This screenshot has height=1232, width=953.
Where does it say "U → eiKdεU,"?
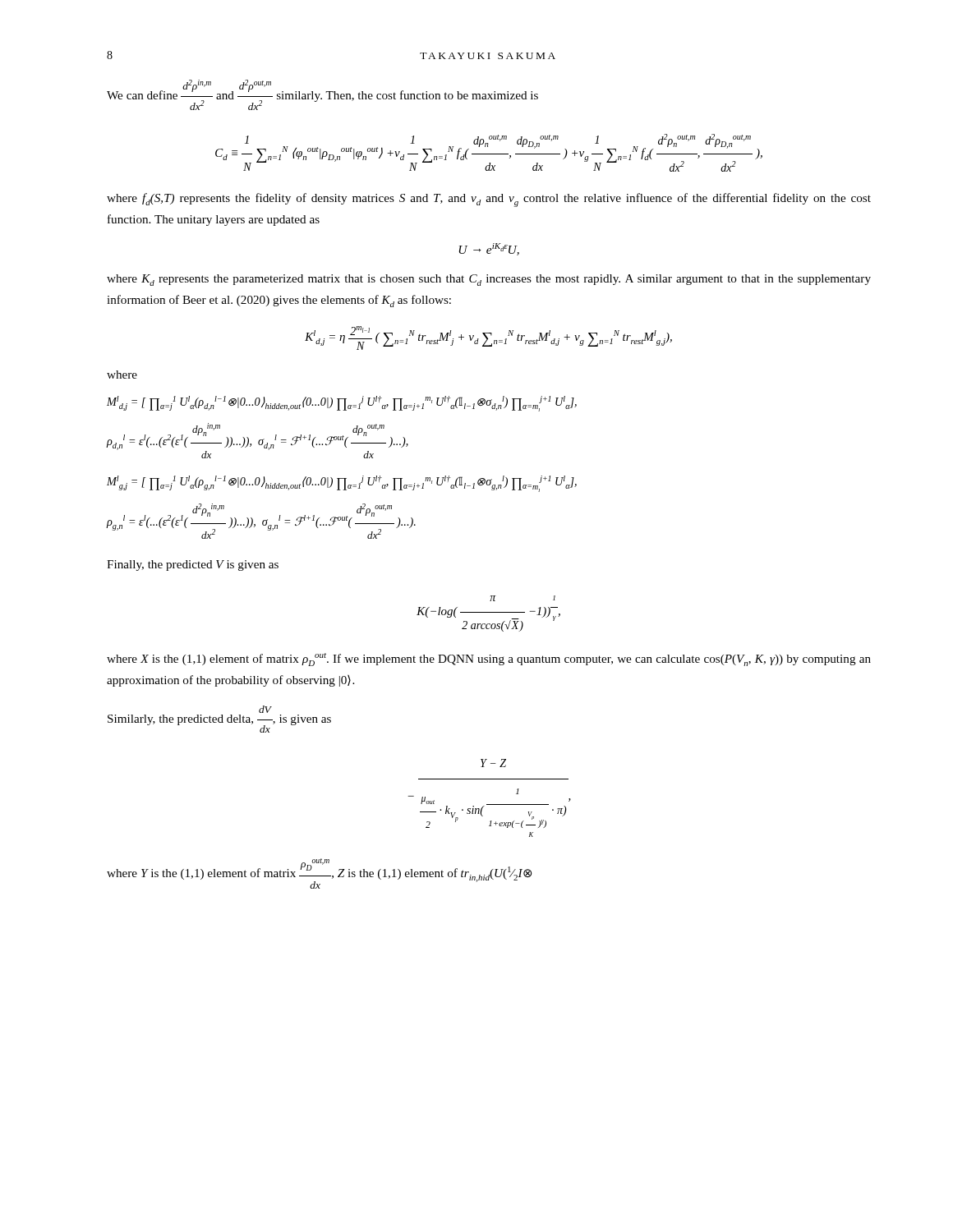[x=489, y=249]
